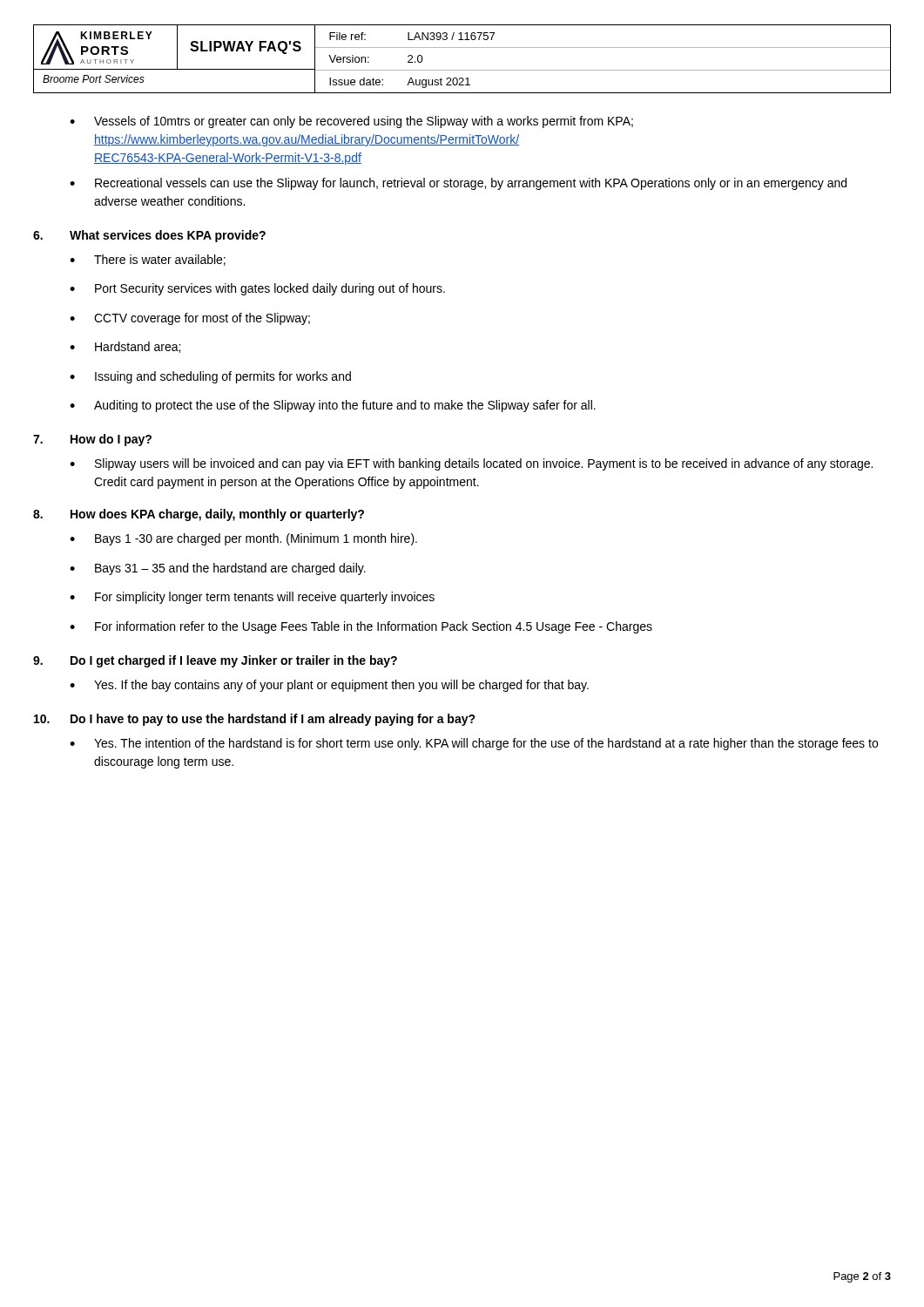Select the list item containing "• CCTV coverage for"
Image resolution: width=924 pixels, height=1307 pixels.
[190, 319]
